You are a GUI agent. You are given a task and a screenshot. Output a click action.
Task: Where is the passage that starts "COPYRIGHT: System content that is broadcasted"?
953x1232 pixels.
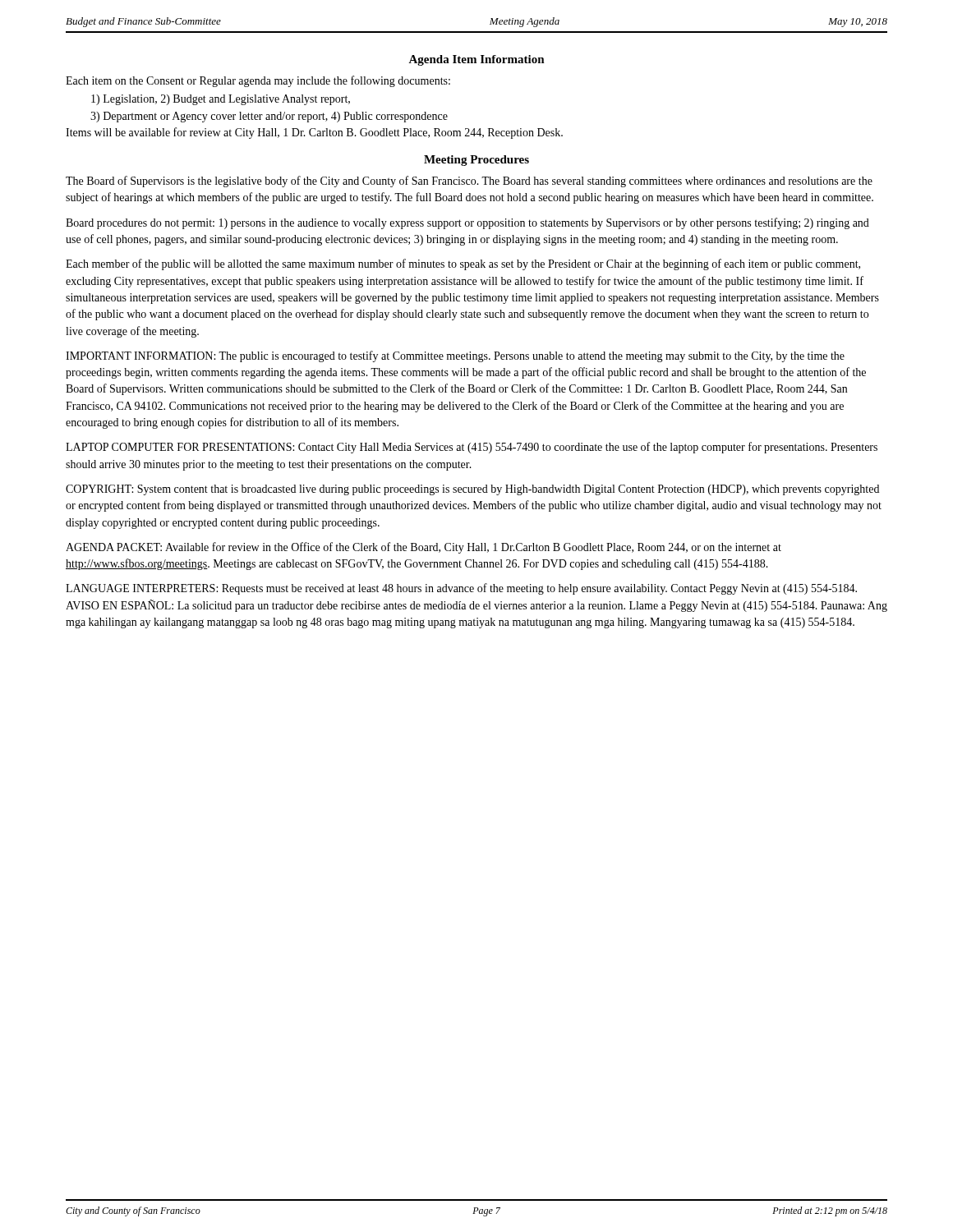pyautogui.click(x=474, y=506)
